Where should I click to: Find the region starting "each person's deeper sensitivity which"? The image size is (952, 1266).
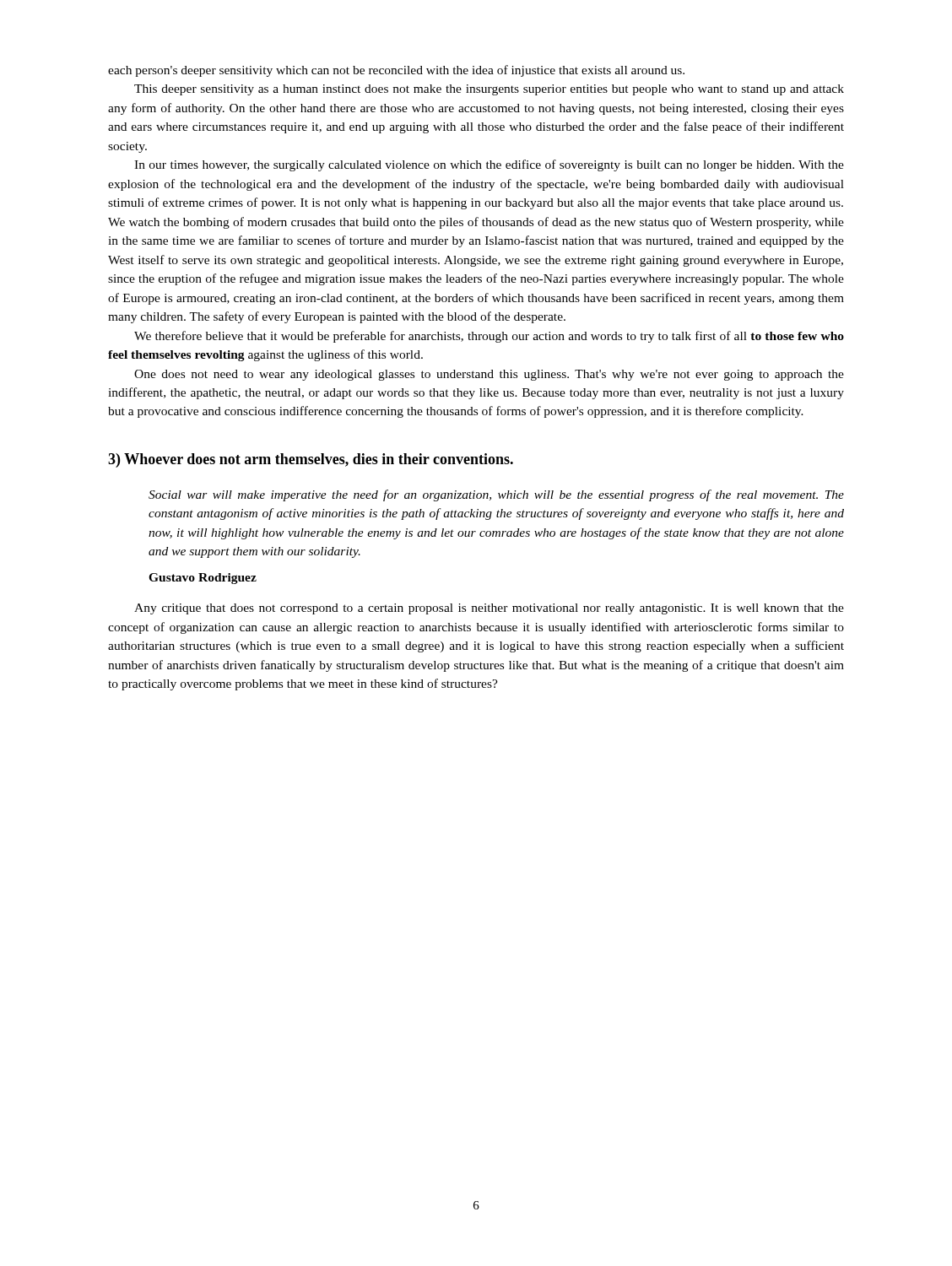pos(476,241)
